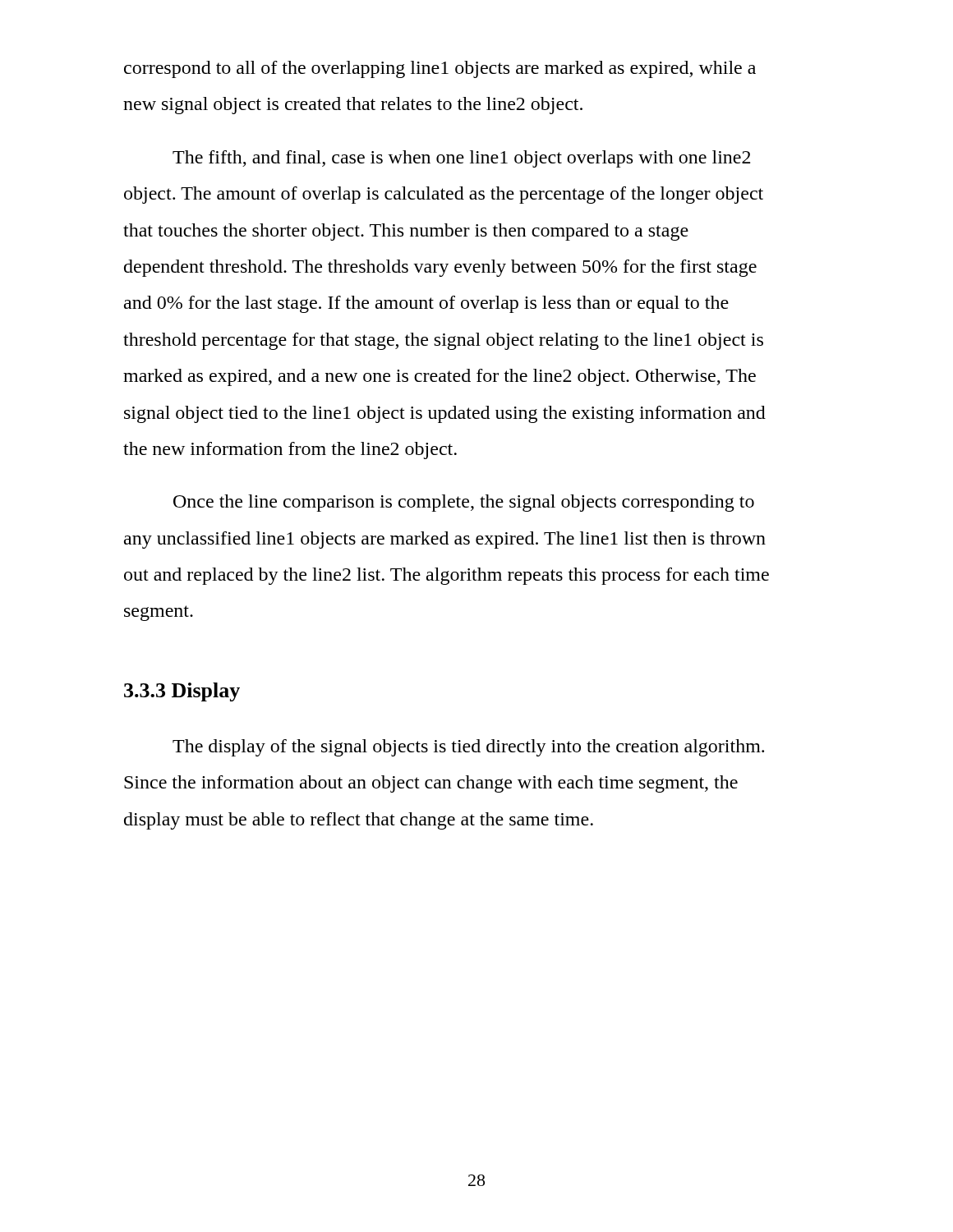Find the region starting "Once the line comparison is"
This screenshot has height=1232, width=953.
[476, 556]
